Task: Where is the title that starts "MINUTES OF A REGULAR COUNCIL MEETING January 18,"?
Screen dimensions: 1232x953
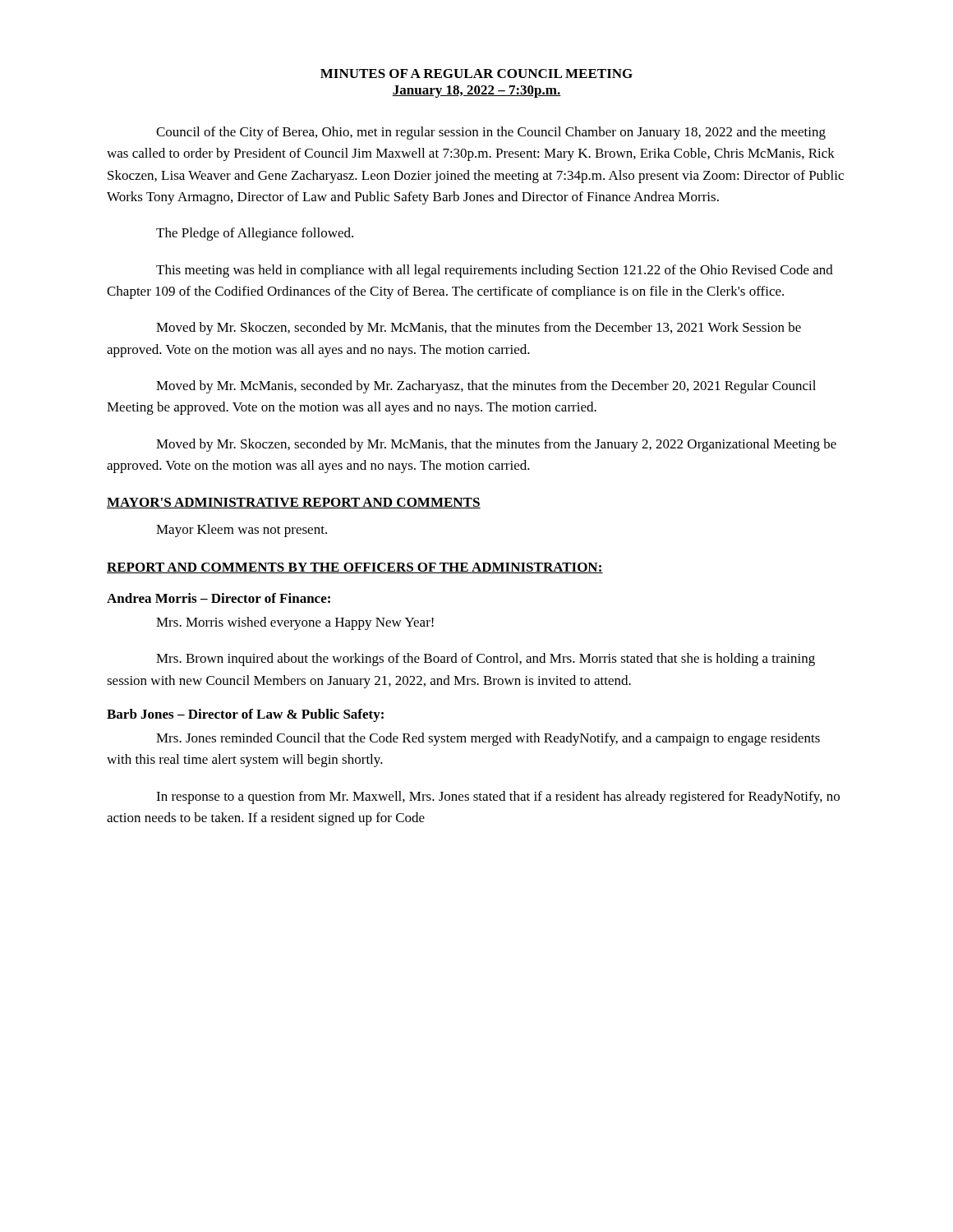Action: (476, 82)
